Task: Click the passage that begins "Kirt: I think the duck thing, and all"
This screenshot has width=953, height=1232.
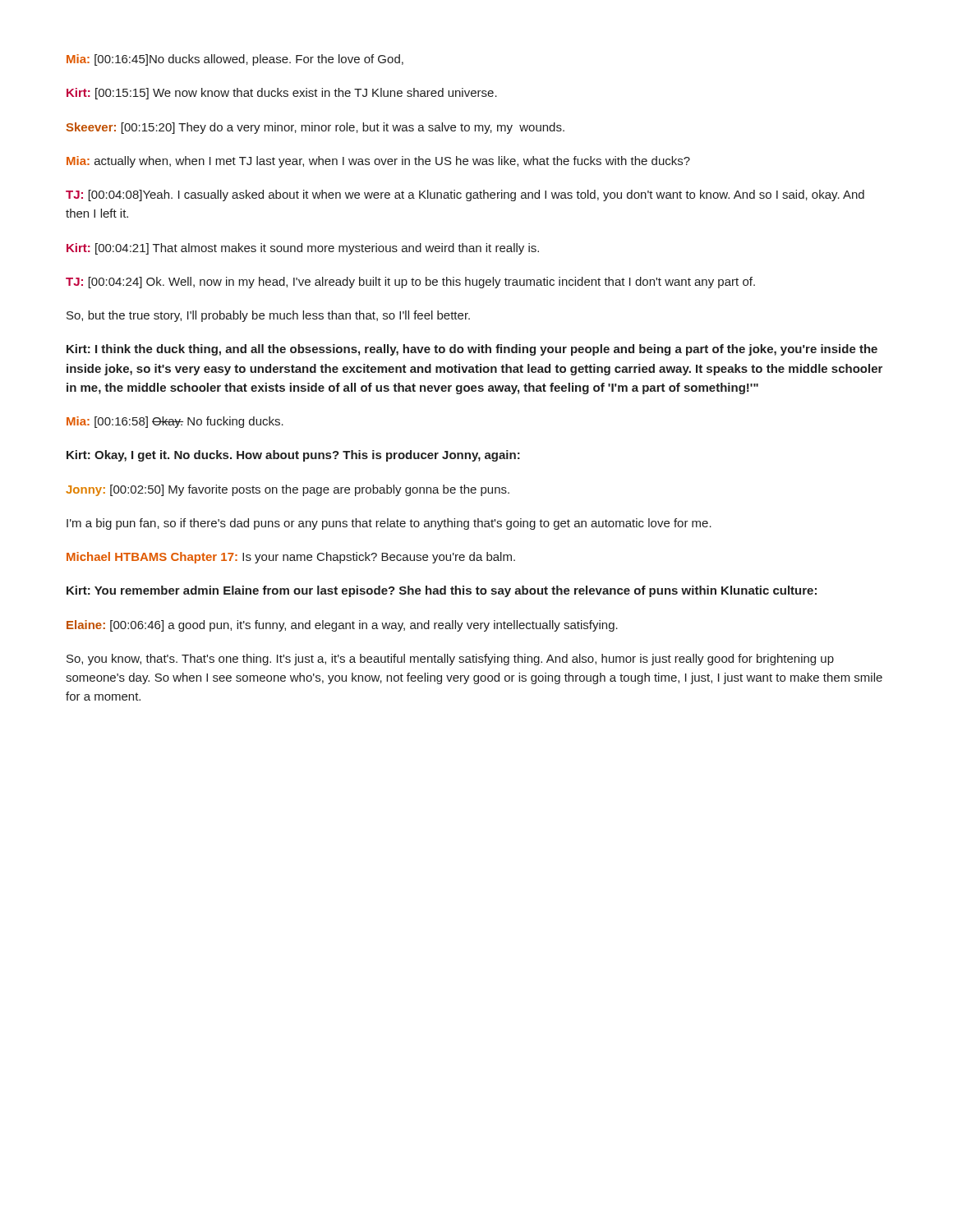Action: [474, 368]
